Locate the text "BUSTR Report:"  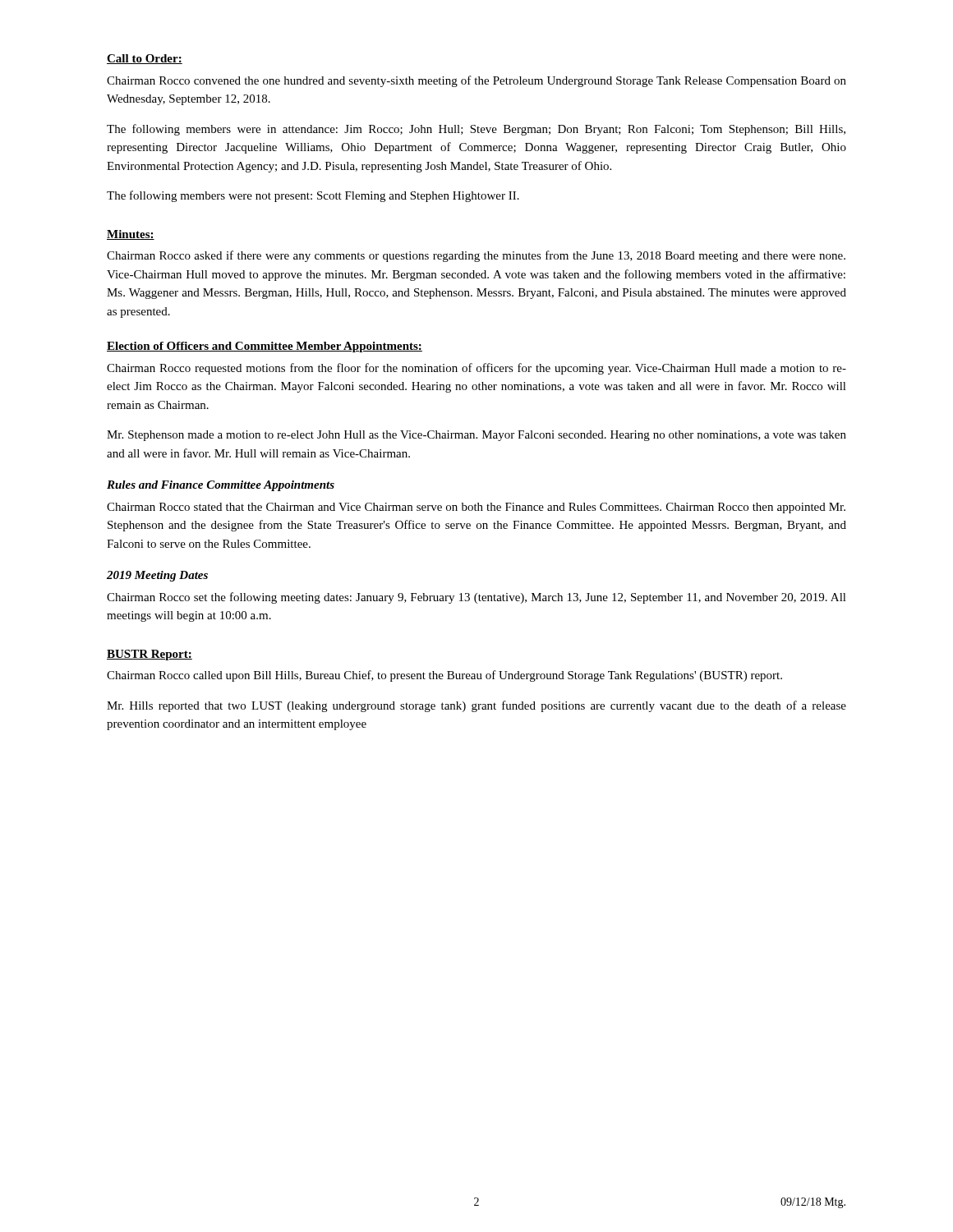click(149, 654)
